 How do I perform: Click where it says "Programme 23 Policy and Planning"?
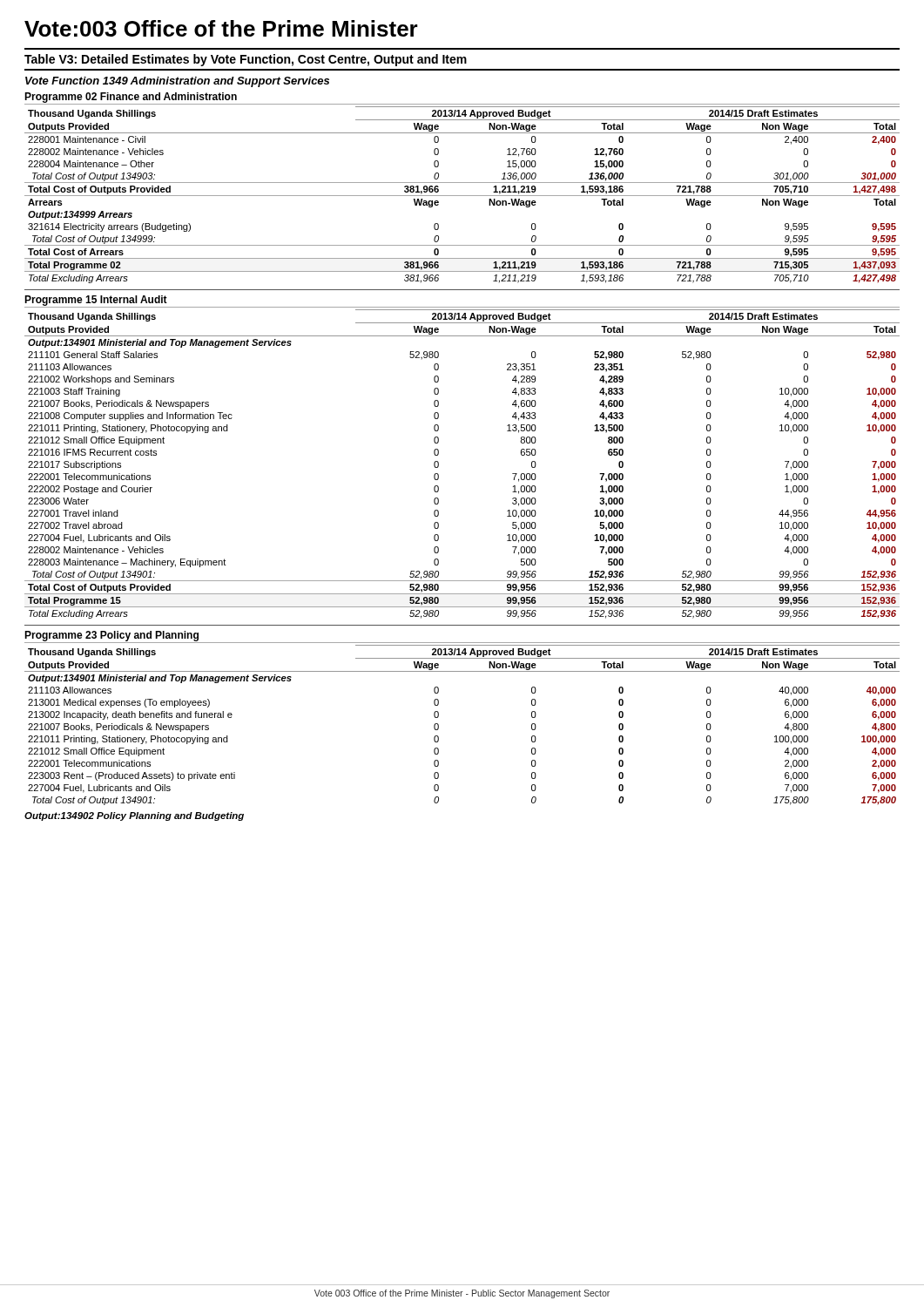[x=462, y=636]
